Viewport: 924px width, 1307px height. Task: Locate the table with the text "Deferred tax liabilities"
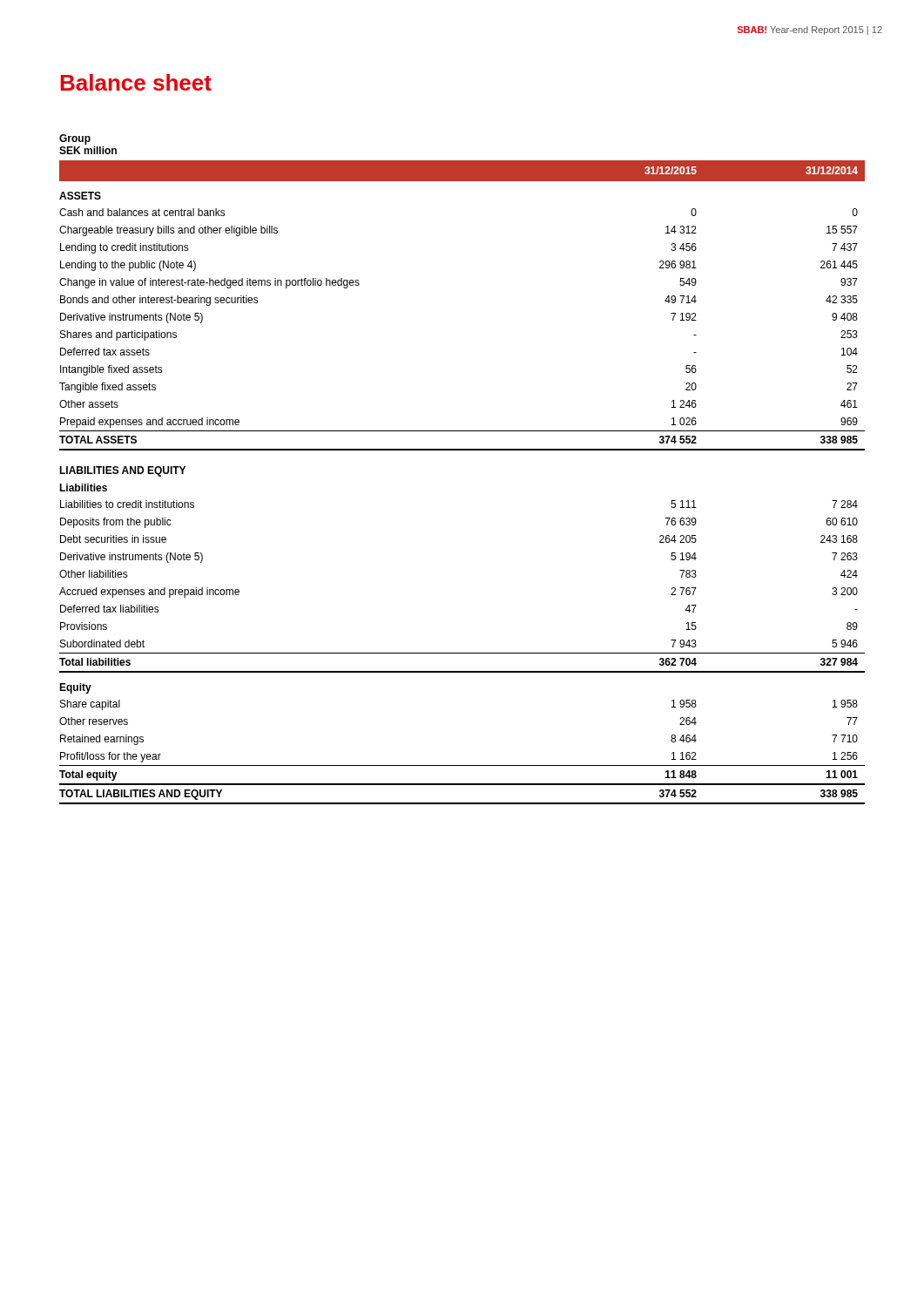462,467
